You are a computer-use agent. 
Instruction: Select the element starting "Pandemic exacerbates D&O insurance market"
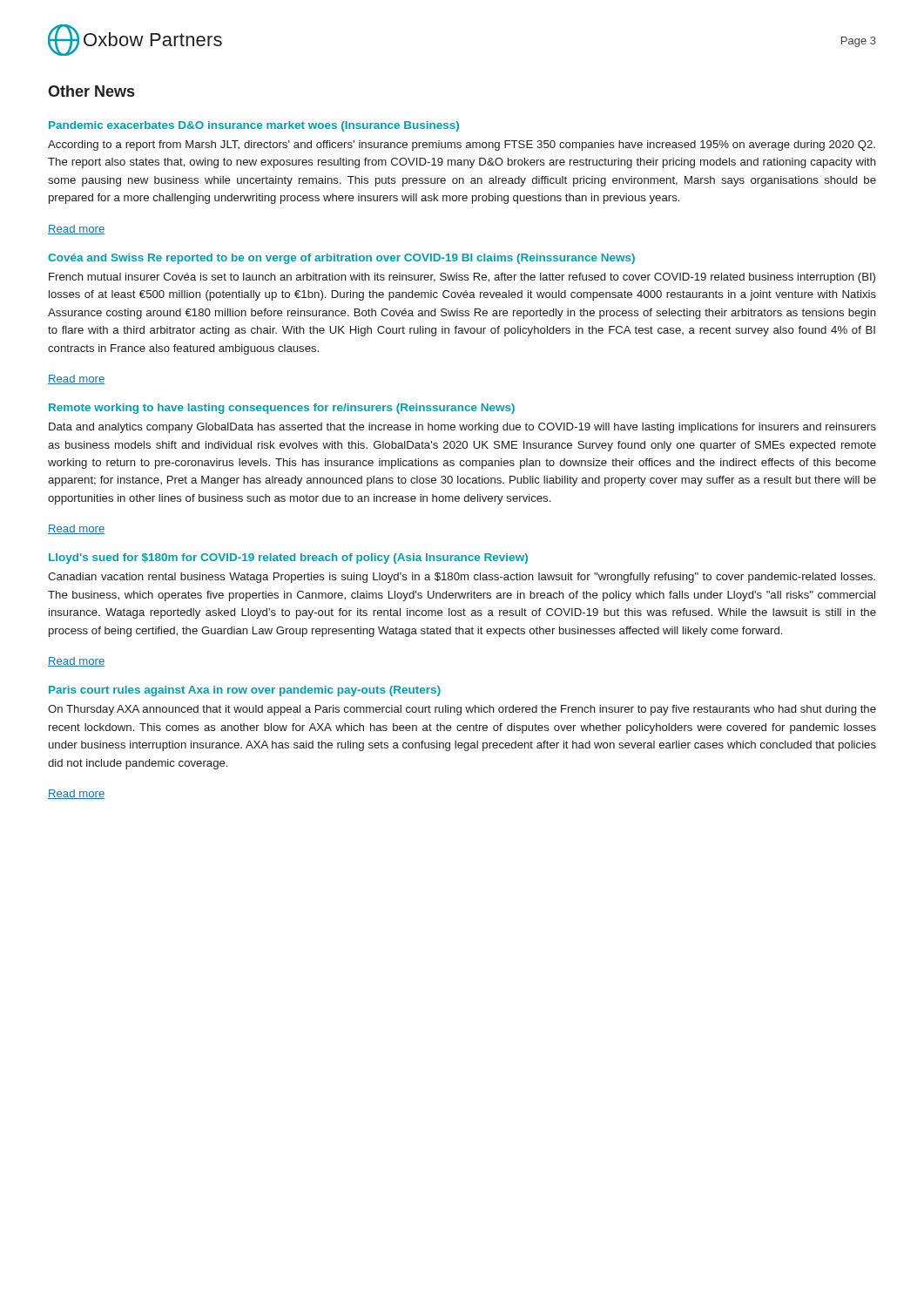pos(254,125)
